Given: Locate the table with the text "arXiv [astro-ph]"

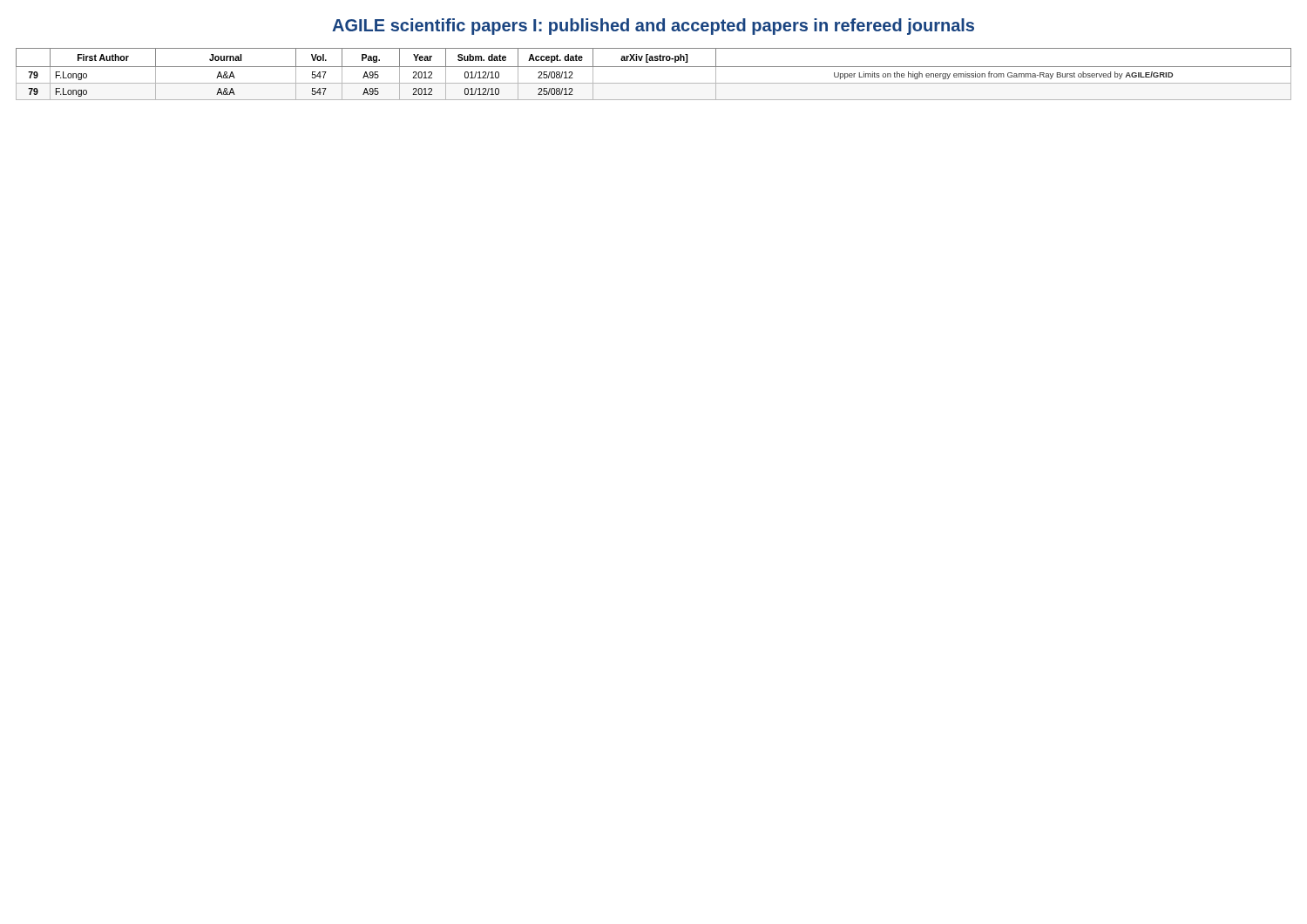Looking at the screenshot, I should coord(654,74).
